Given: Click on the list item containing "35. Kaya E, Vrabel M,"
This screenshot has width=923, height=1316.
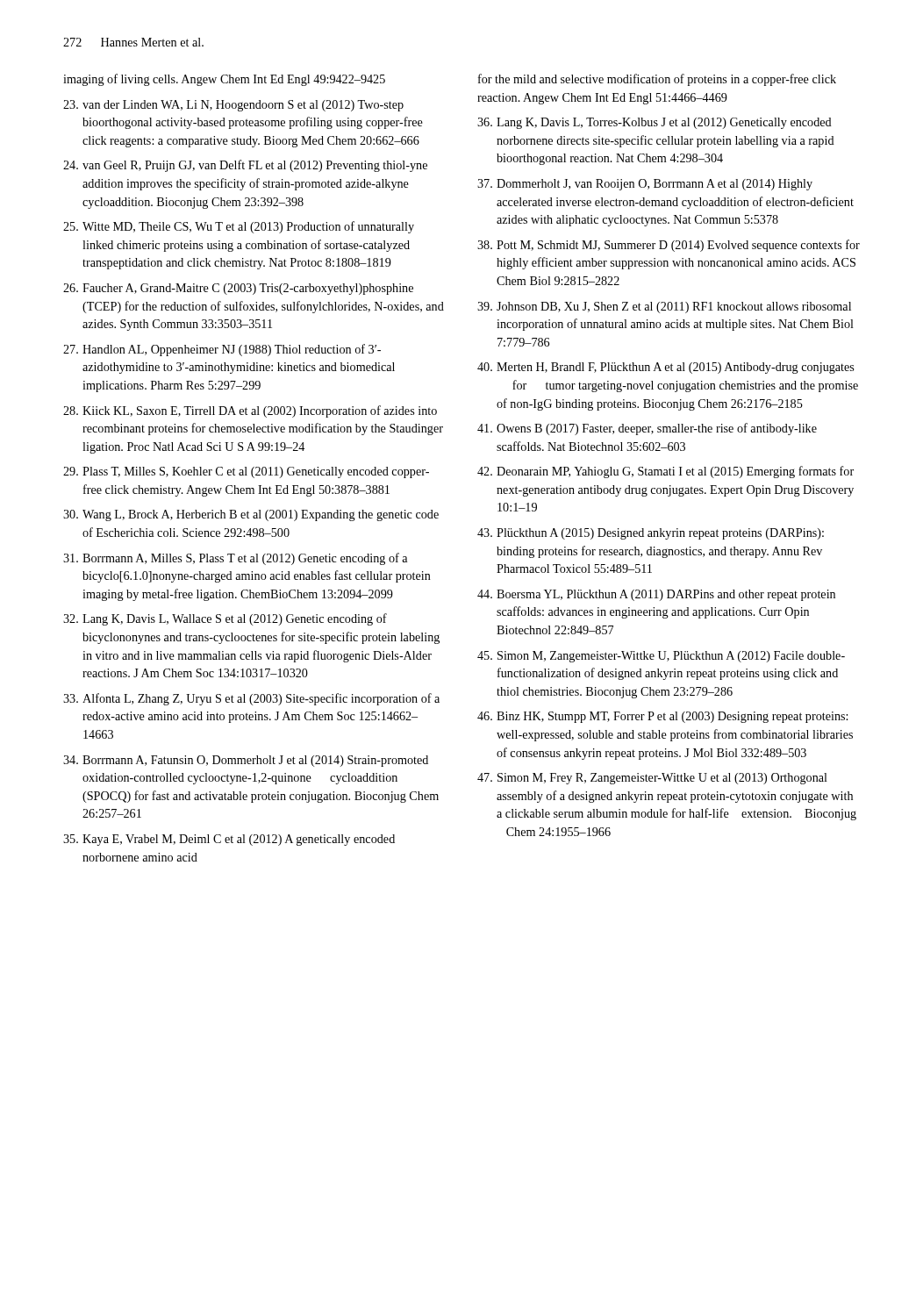Looking at the screenshot, I should pyautogui.click(x=254, y=848).
